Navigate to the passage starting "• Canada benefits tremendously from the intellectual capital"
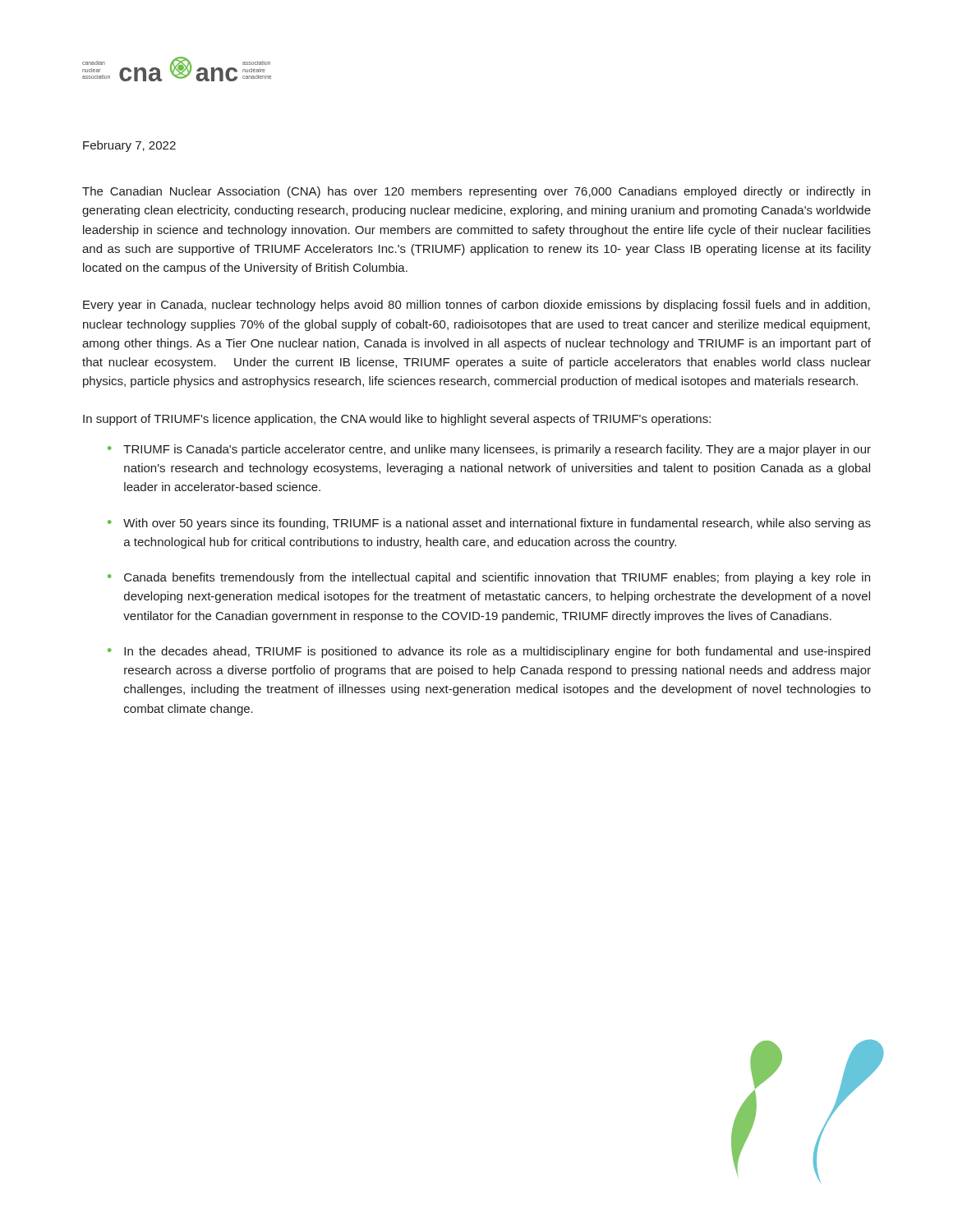 (489, 596)
